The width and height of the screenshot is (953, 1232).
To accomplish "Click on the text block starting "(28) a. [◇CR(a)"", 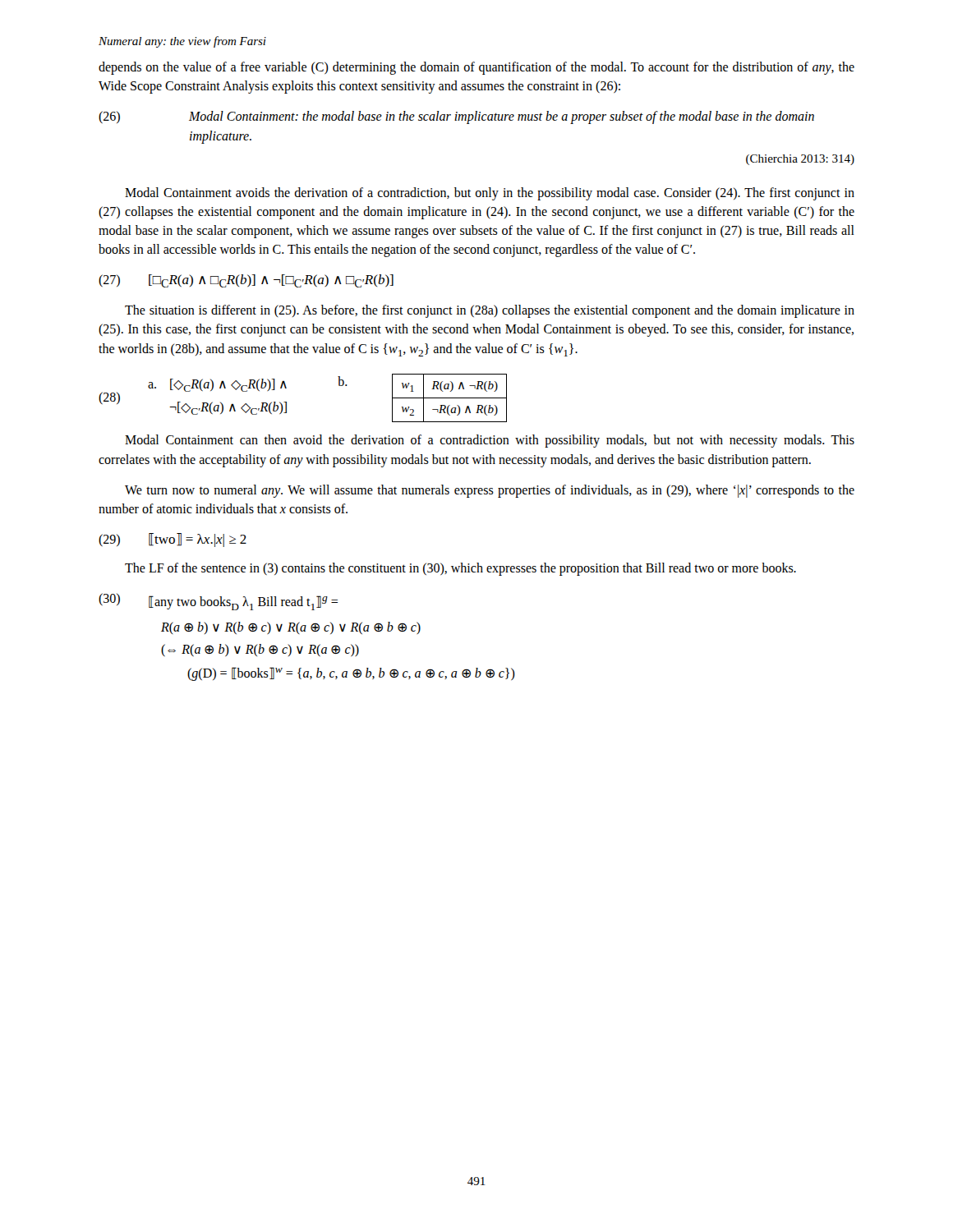I will 476,397.
